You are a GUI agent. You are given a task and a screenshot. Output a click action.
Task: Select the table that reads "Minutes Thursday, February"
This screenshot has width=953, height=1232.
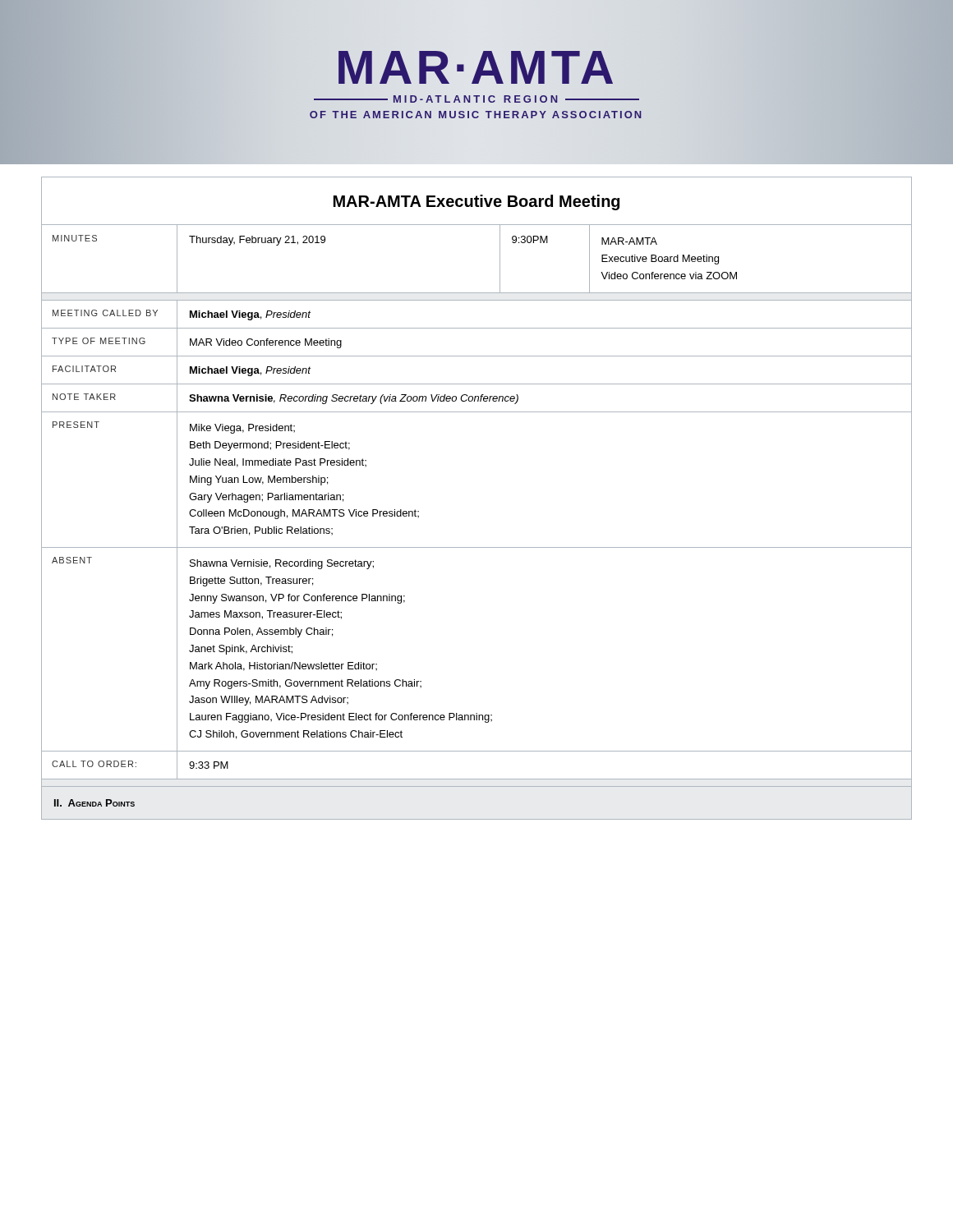coord(476,259)
